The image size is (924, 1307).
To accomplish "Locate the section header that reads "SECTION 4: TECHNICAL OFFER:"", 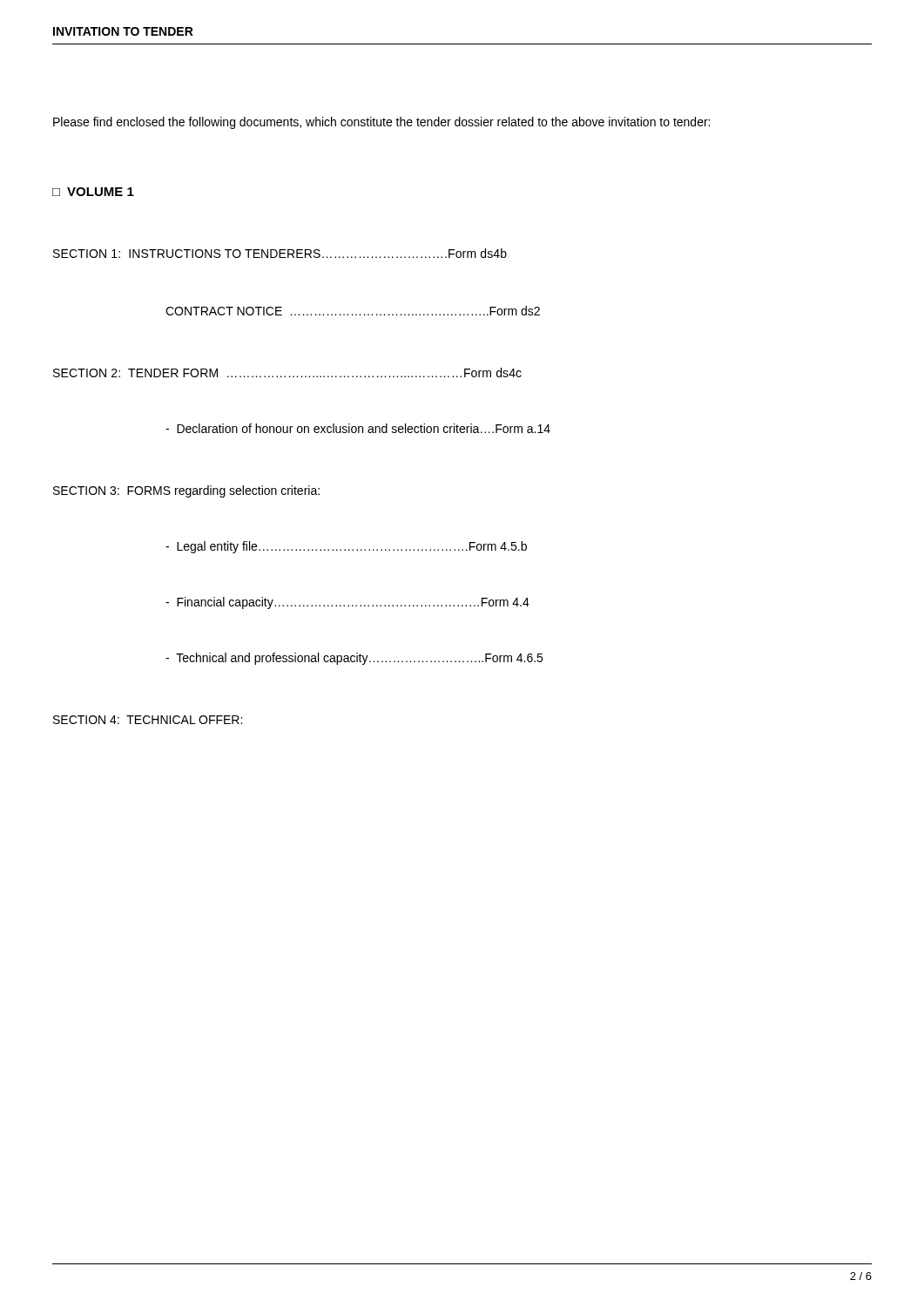I will point(148,720).
